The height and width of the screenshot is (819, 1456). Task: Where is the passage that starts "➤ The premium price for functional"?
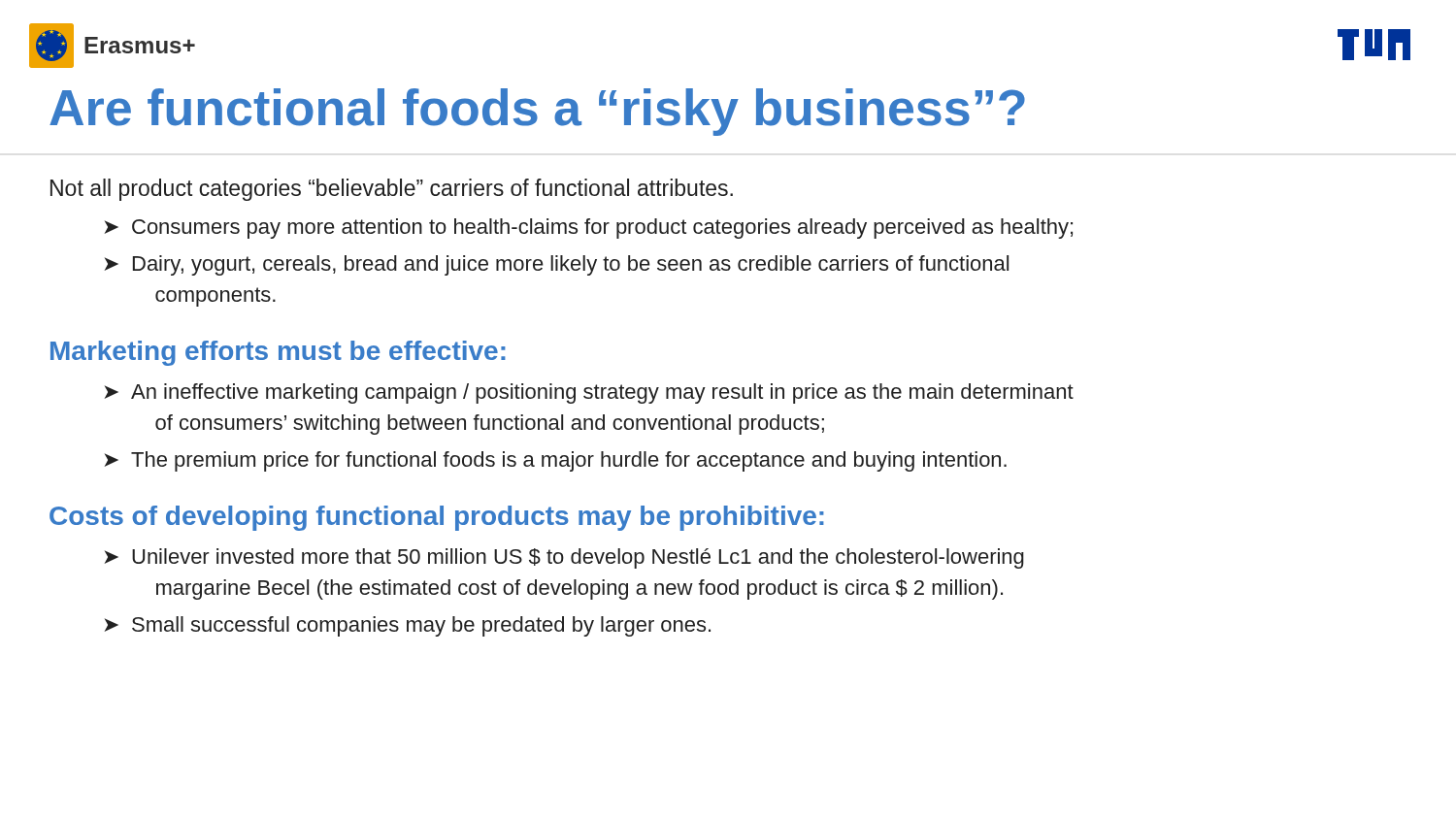pyautogui.click(x=555, y=460)
